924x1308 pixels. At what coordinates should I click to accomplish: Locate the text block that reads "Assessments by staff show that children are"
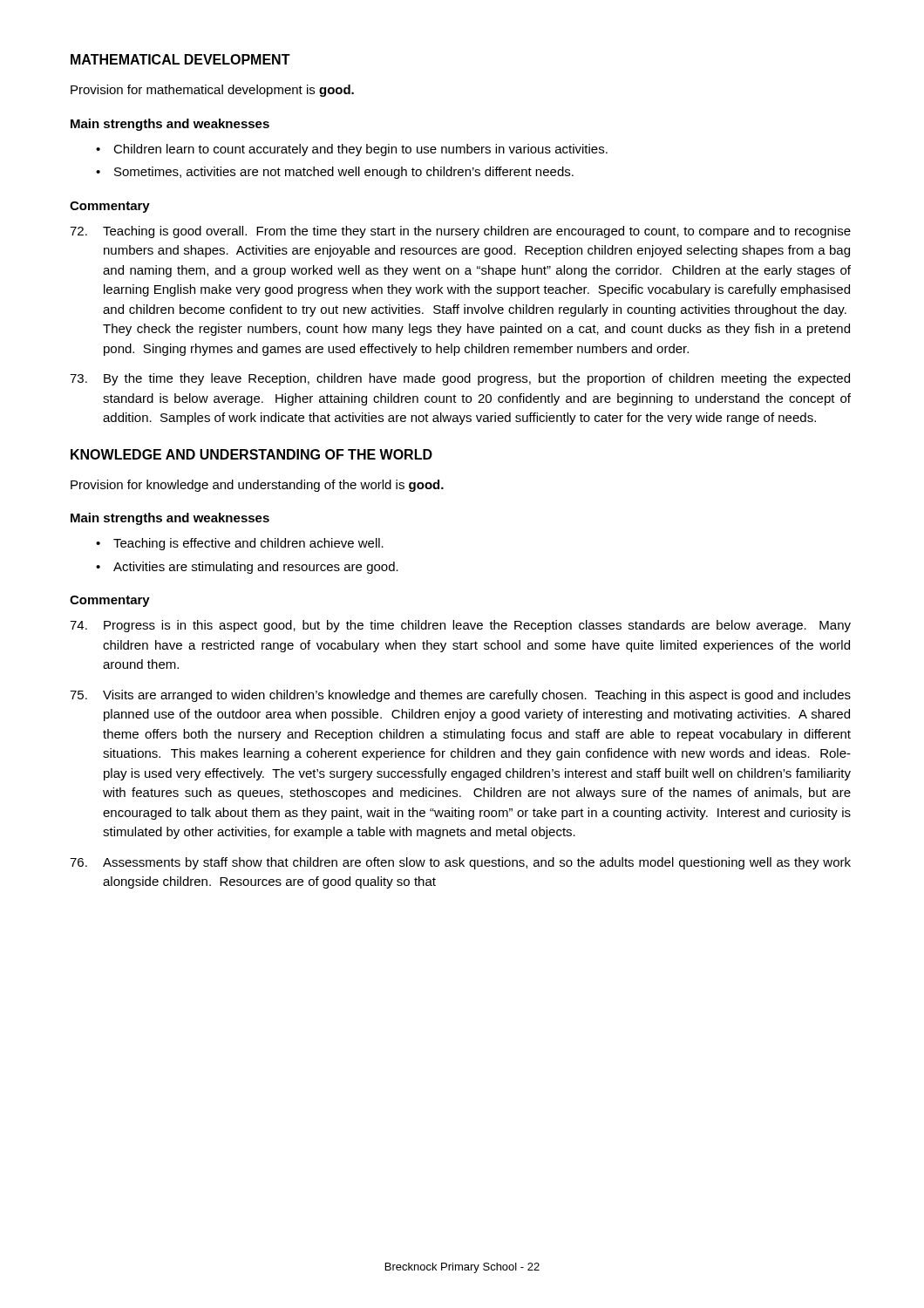click(x=460, y=872)
